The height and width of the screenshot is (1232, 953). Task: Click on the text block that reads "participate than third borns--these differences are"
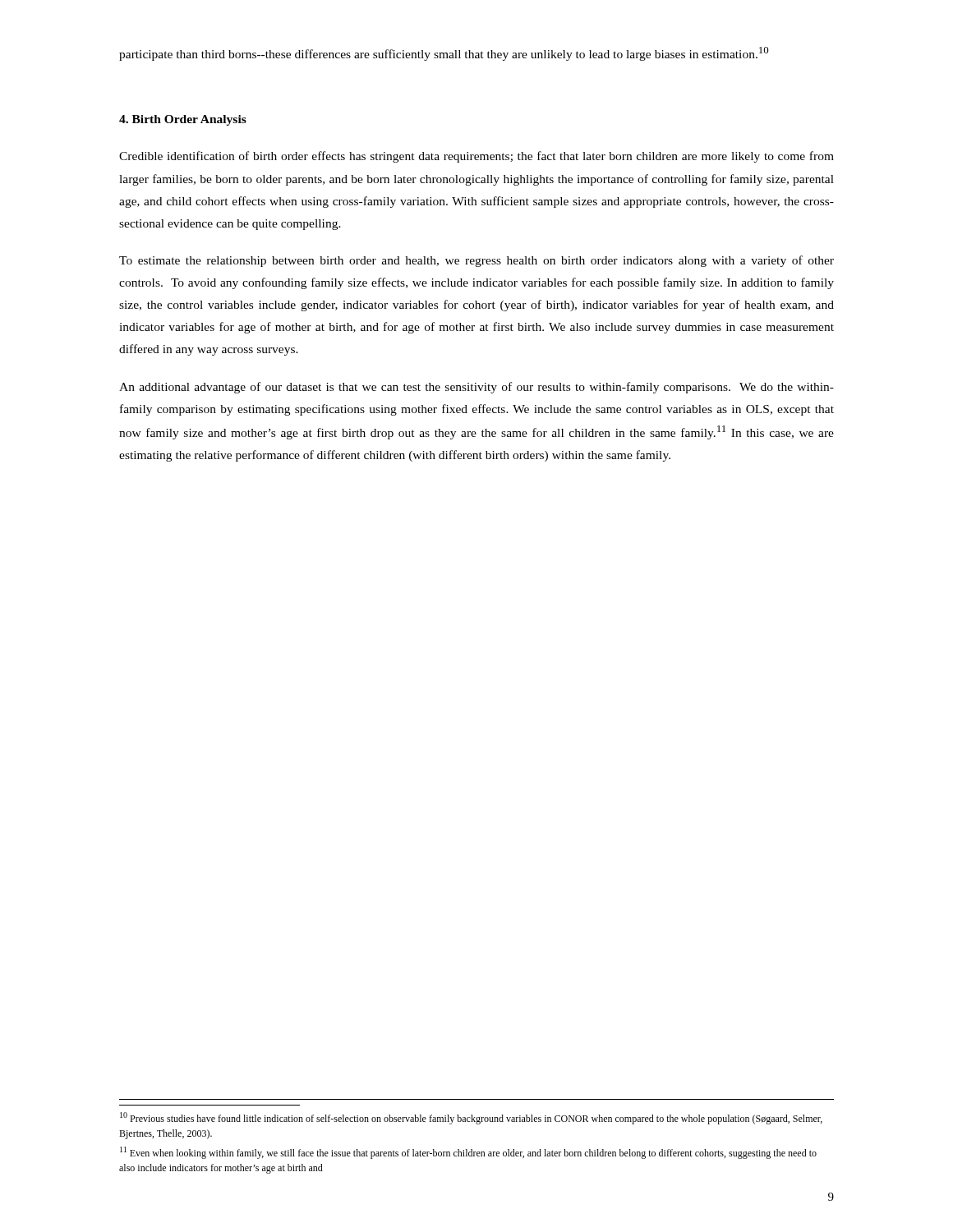476,53
